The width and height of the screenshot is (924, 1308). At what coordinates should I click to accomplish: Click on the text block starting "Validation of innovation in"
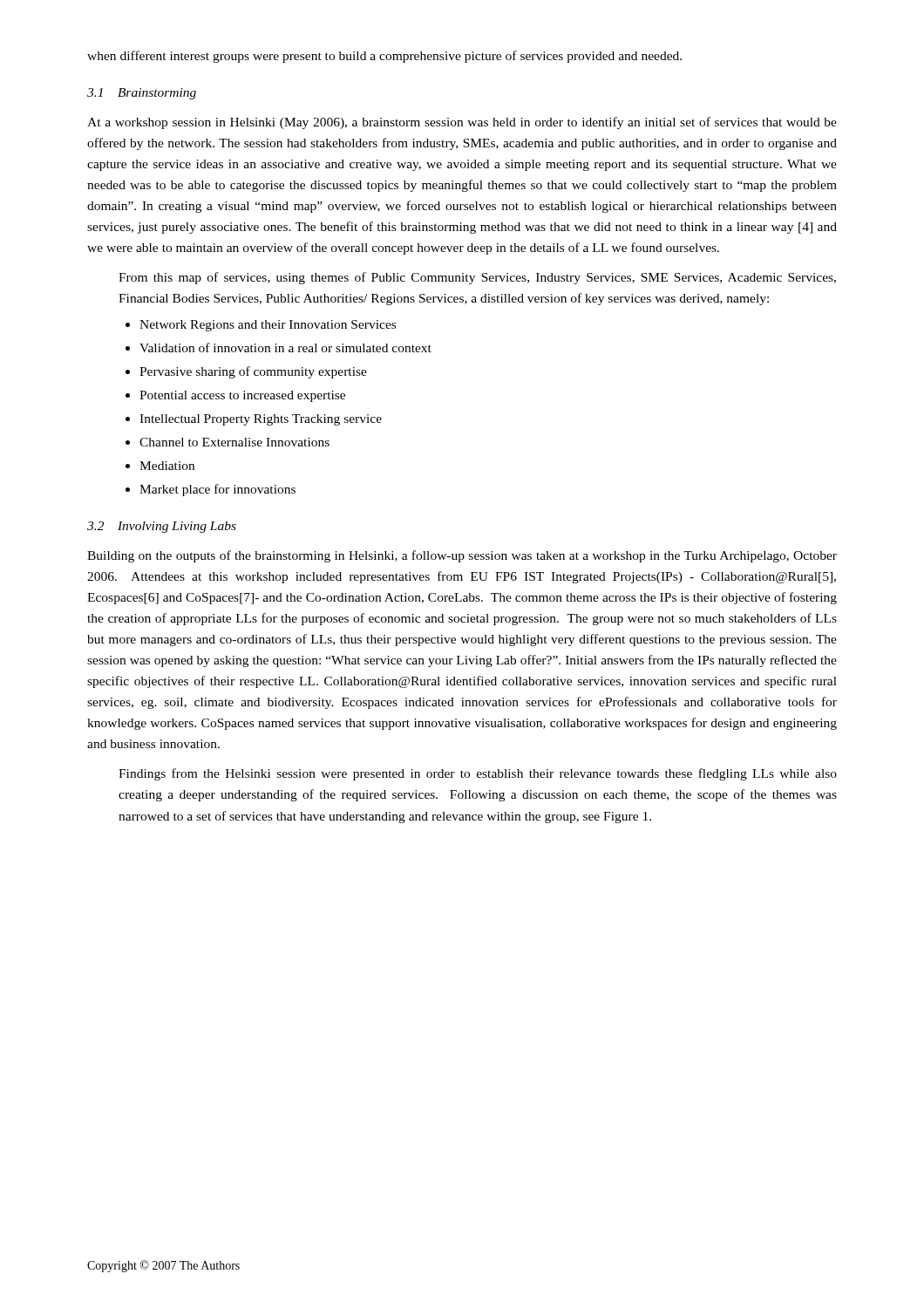[285, 348]
